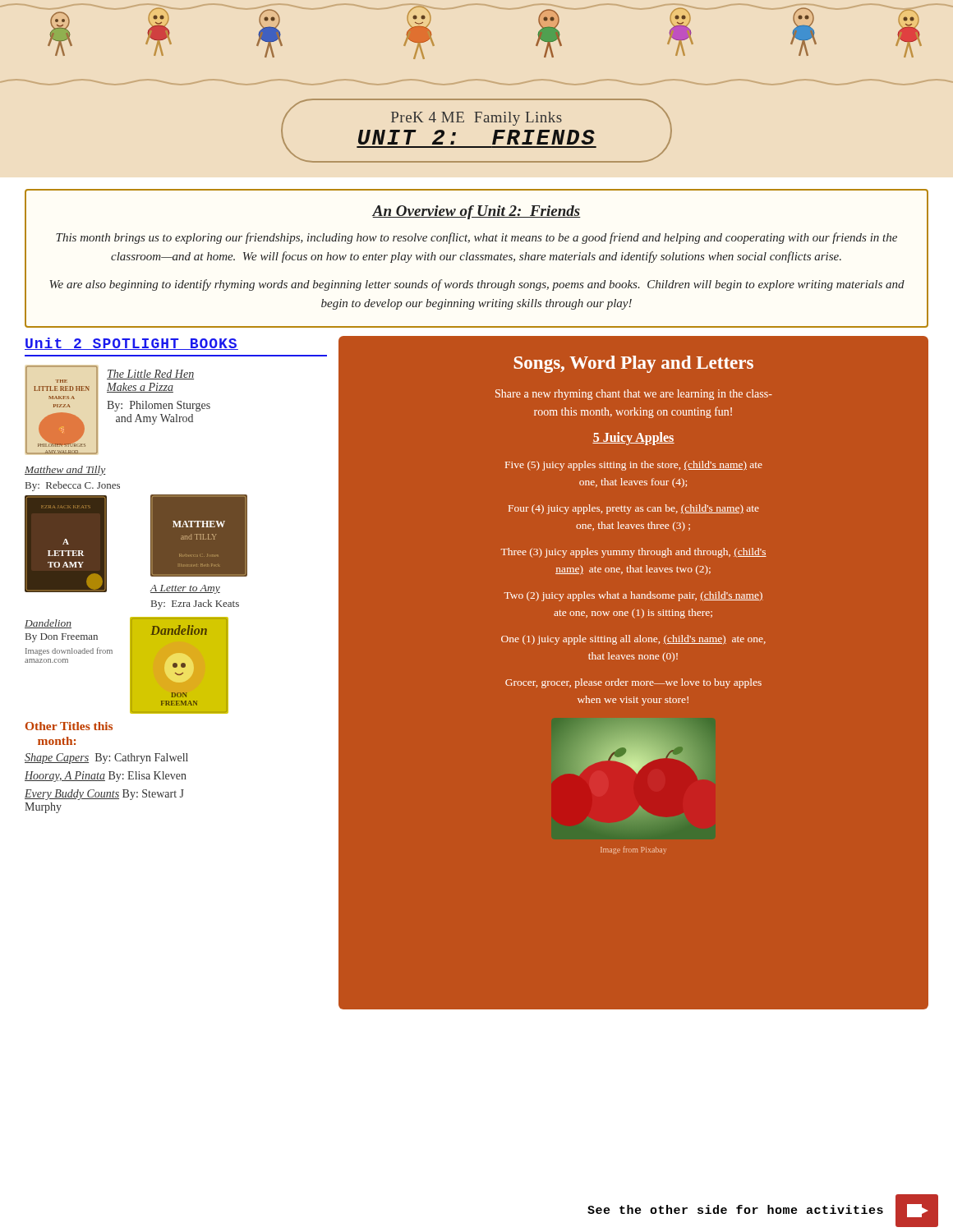953x1232 pixels.
Task: Locate the block of text that opens with "Hooray, A Pinata"
Action: coord(106,776)
